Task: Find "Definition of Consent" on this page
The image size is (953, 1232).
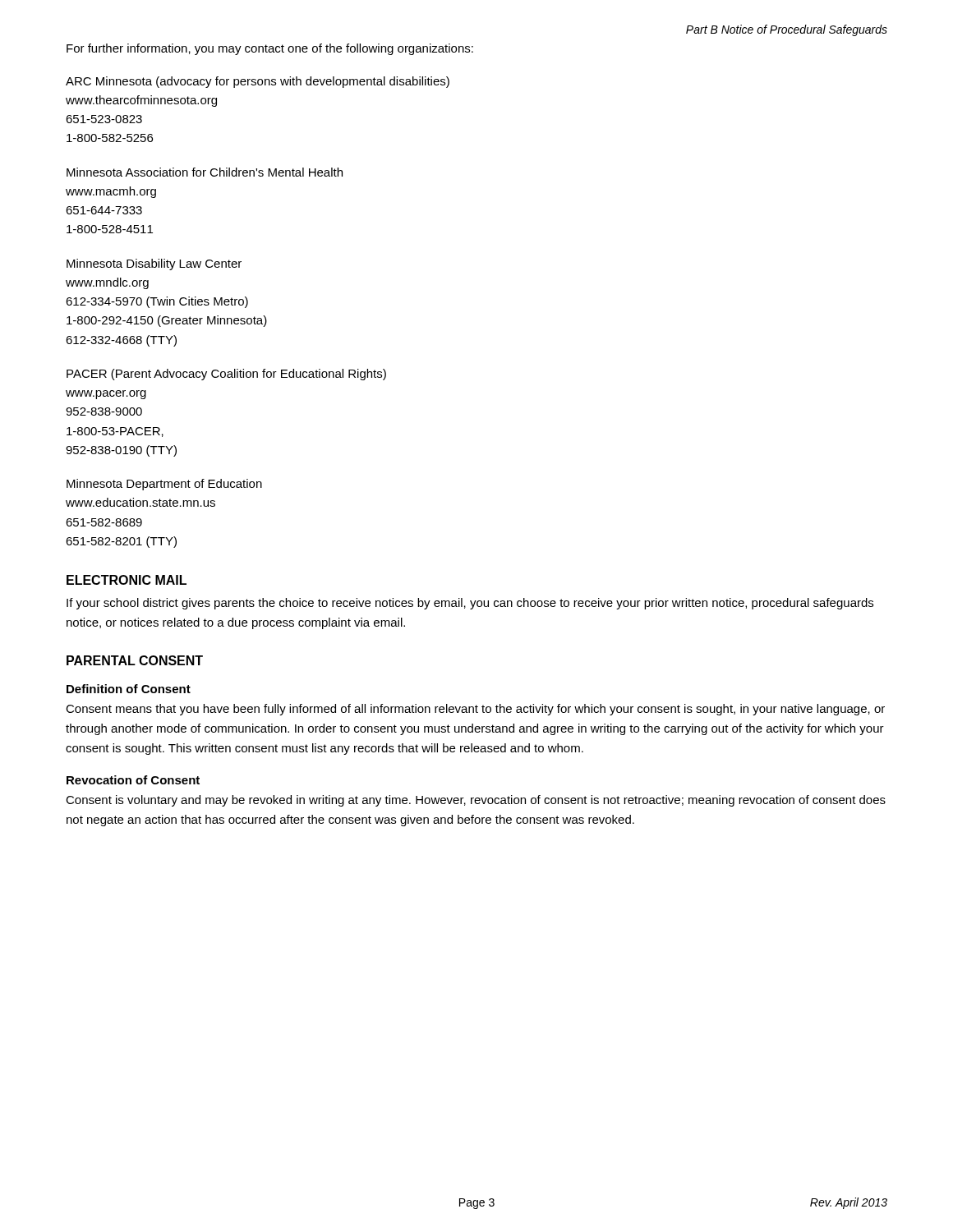Action: click(128, 689)
